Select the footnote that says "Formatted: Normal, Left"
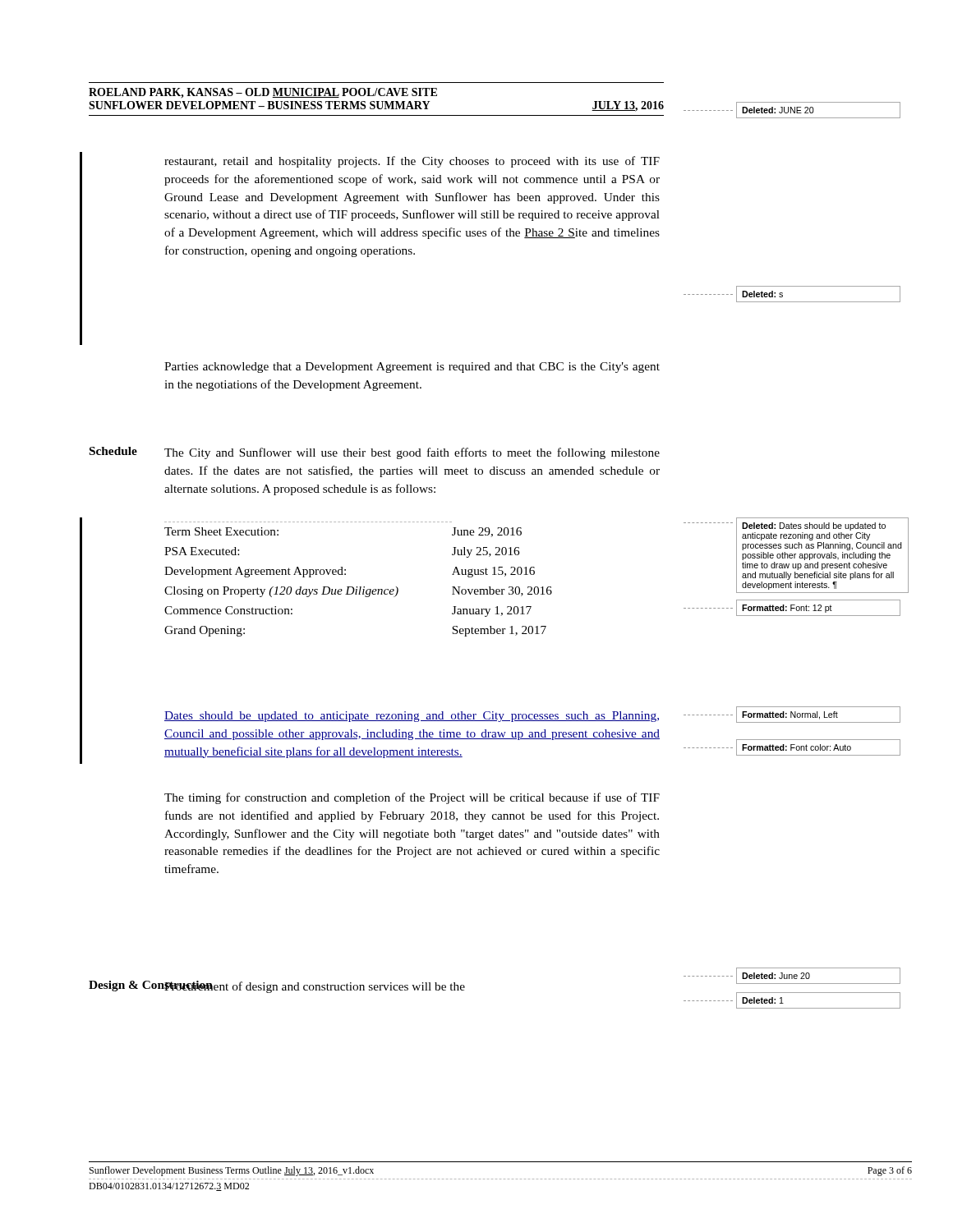The height and width of the screenshot is (1232, 953). point(790,715)
